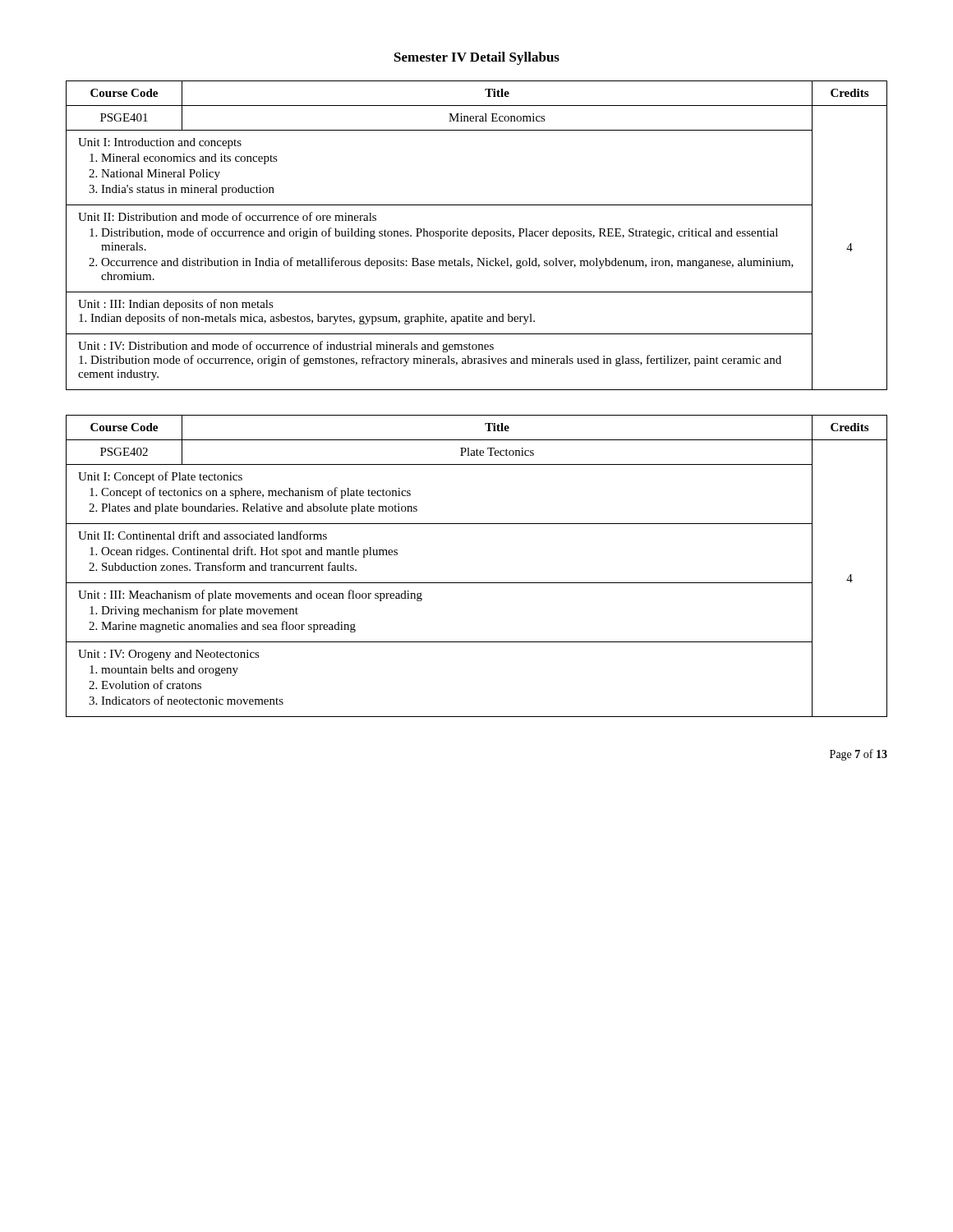Locate the text "Semester IV Detail Syllabus"

pos(476,57)
